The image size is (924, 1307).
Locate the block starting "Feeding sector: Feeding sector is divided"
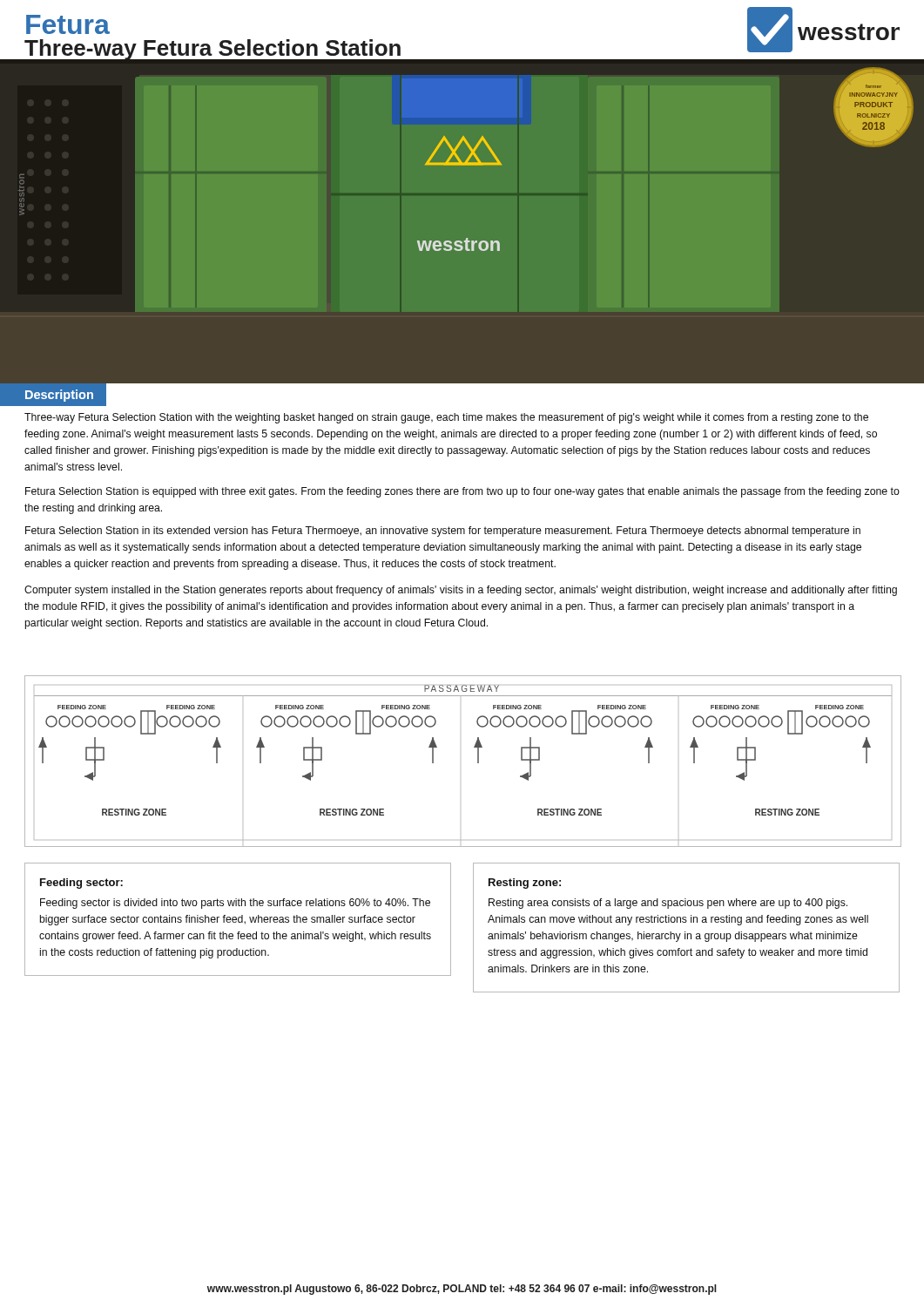tap(238, 918)
